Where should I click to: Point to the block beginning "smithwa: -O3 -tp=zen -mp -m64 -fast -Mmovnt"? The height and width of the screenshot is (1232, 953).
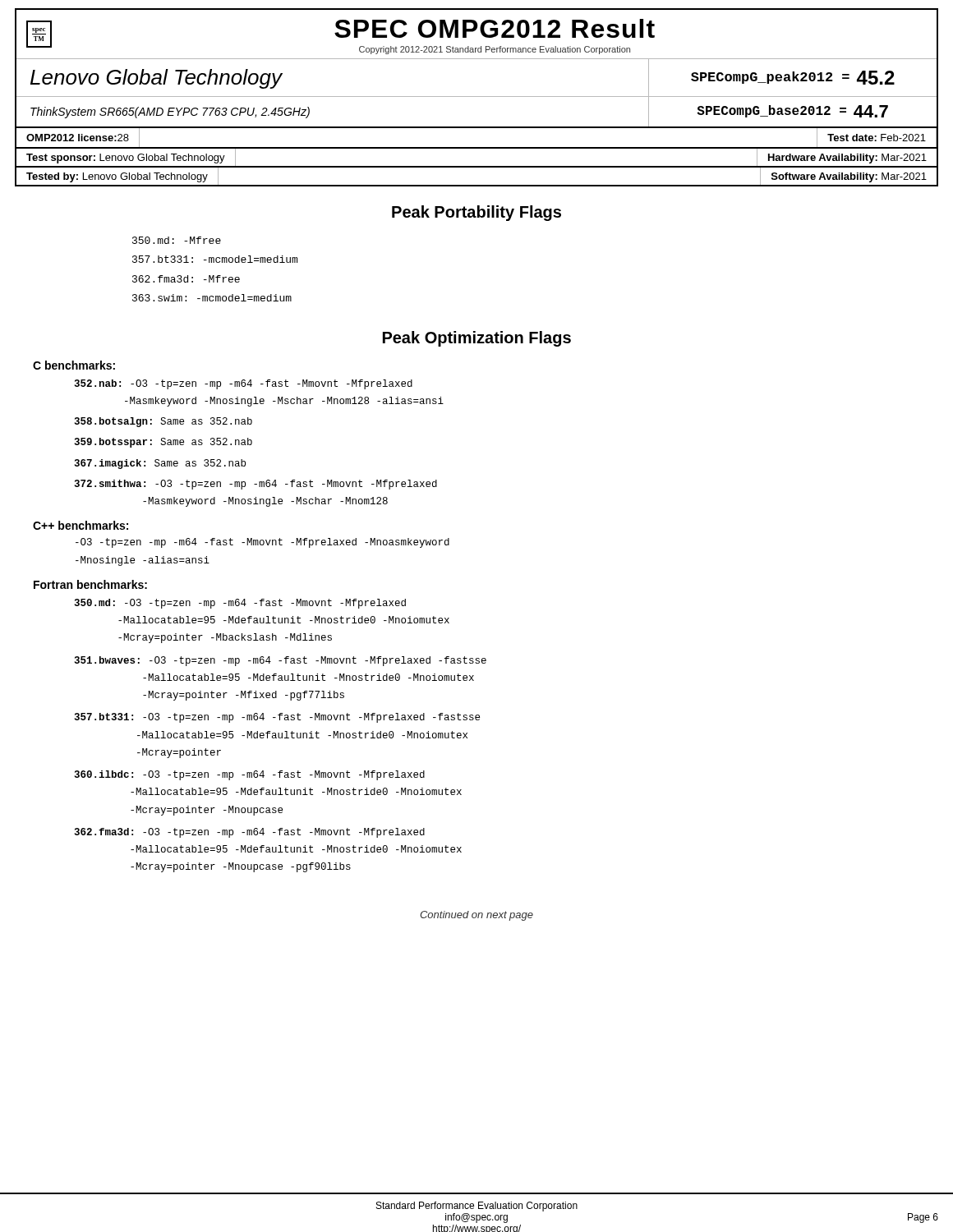coord(256,493)
